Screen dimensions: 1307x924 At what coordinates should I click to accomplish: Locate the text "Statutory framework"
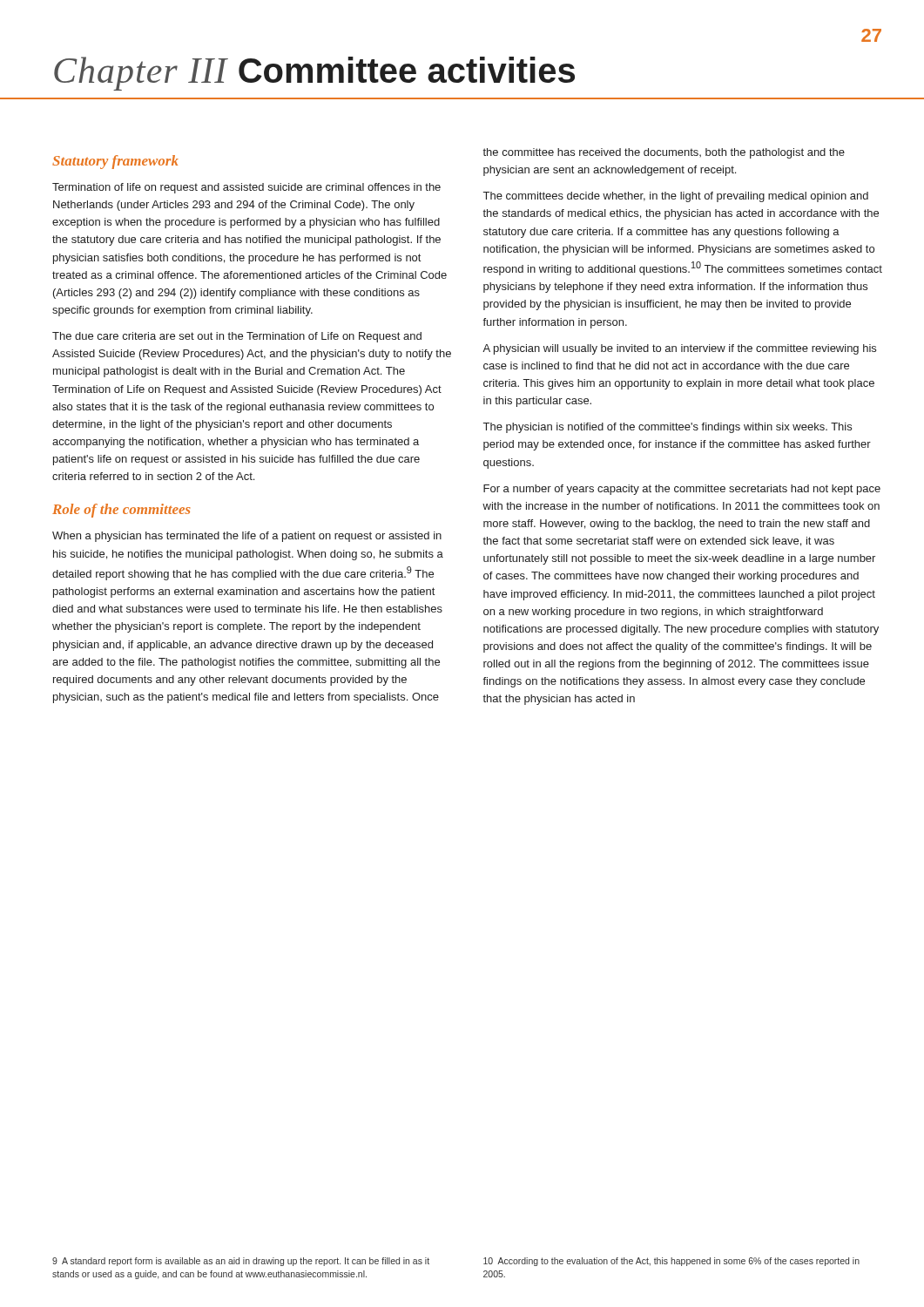point(115,161)
